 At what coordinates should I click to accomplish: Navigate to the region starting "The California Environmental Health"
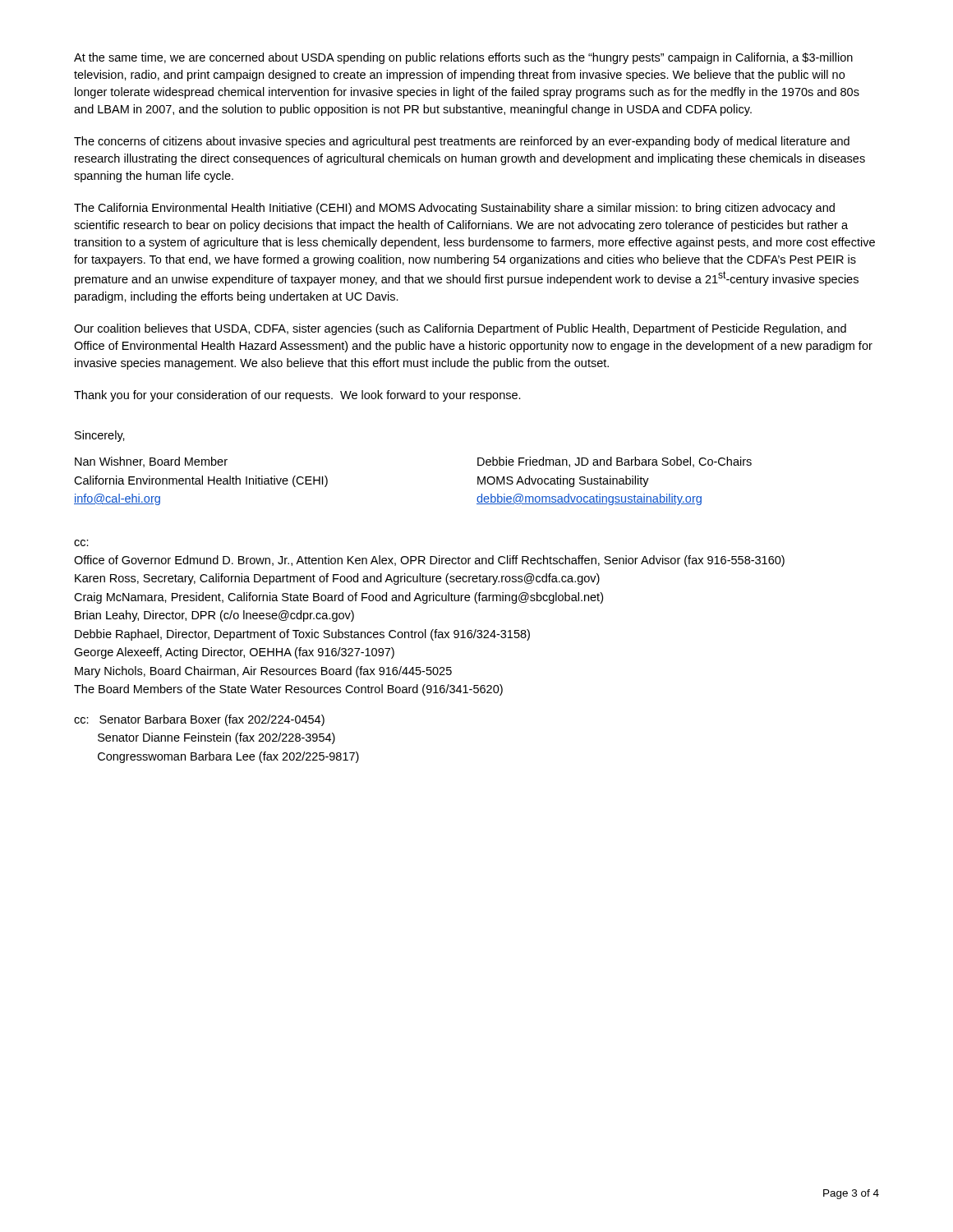pos(475,252)
